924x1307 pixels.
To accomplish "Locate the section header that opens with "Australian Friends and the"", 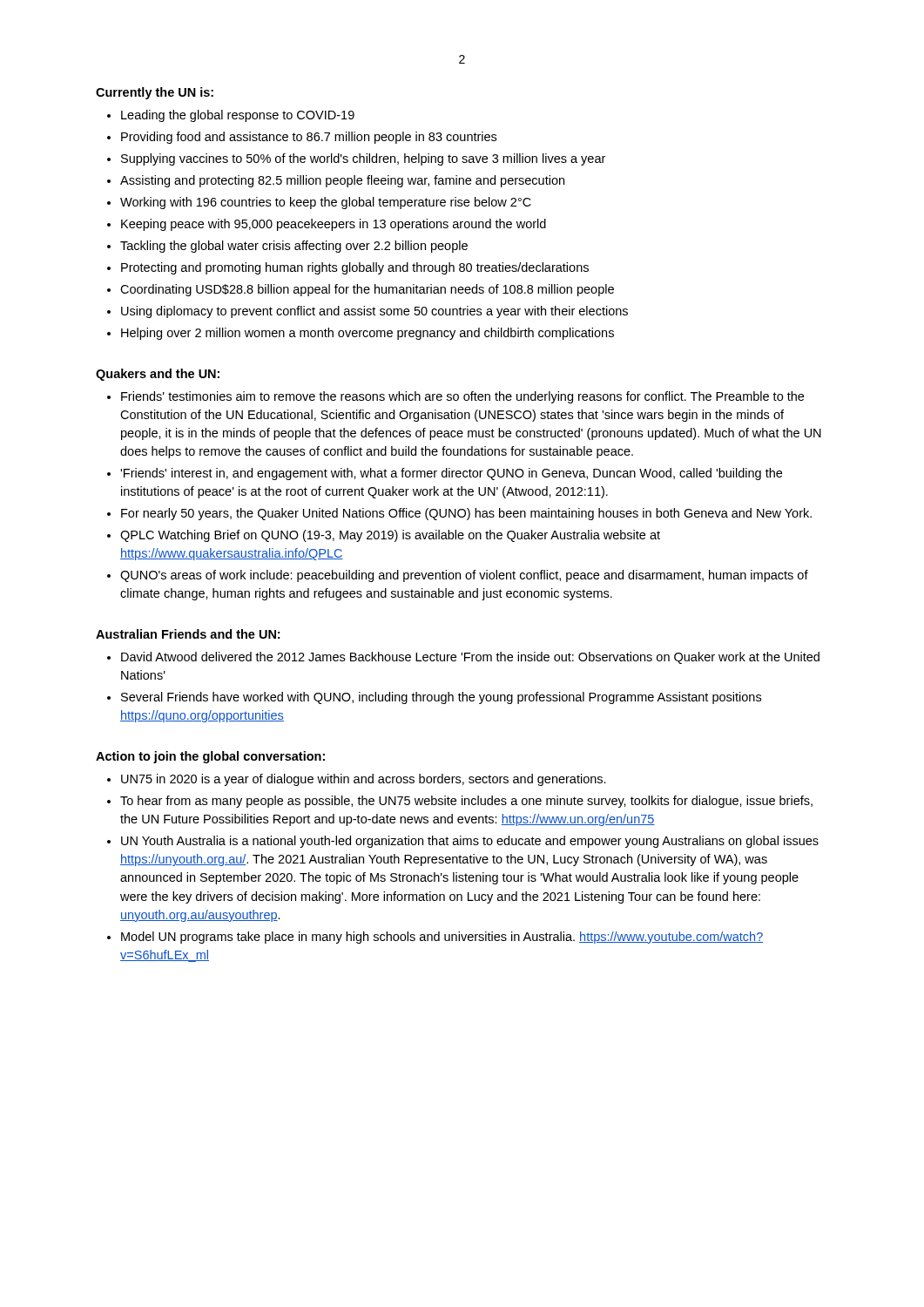I will point(188,635).
